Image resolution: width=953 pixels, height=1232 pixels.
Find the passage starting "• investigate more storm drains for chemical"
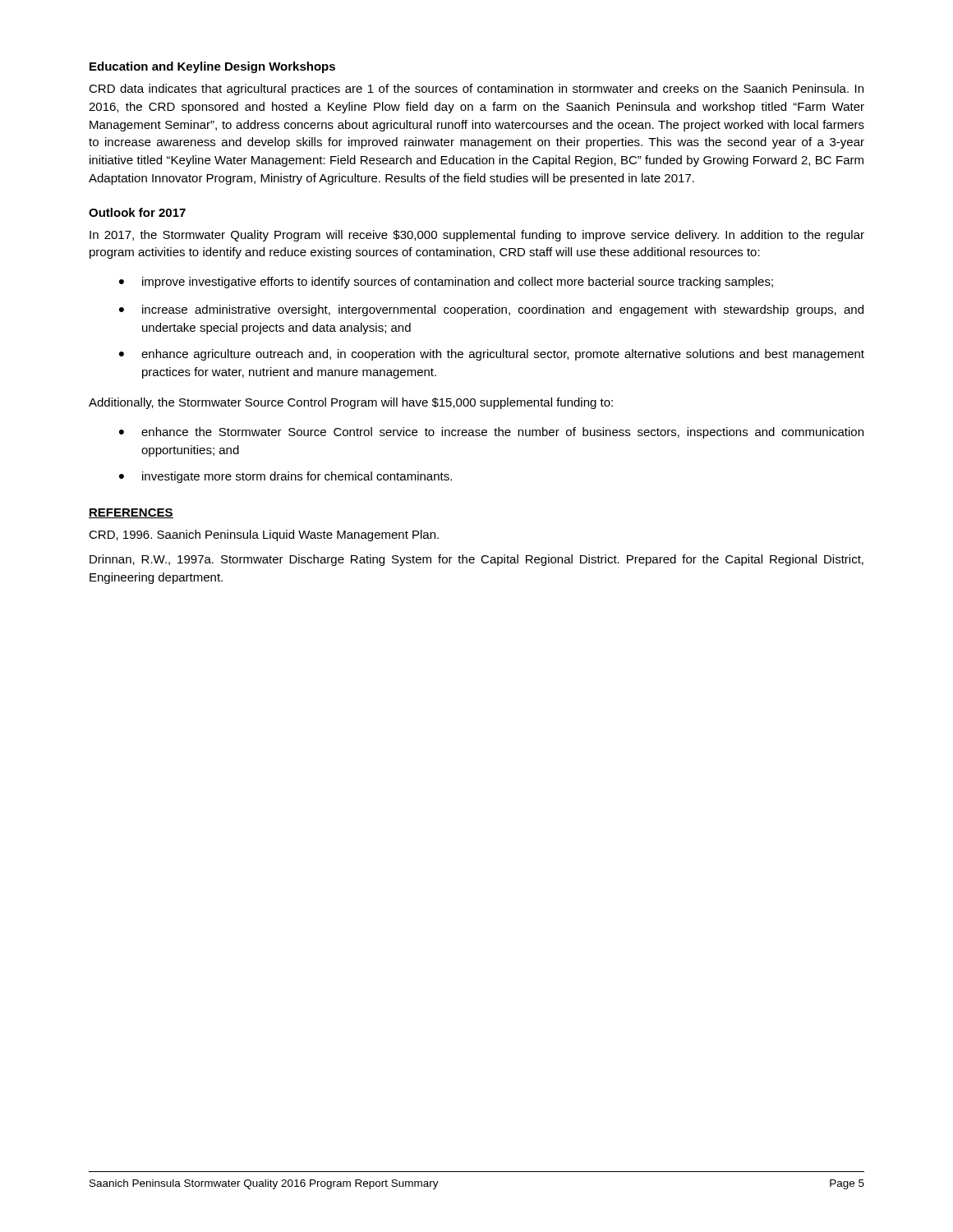[x=285, y=477]
